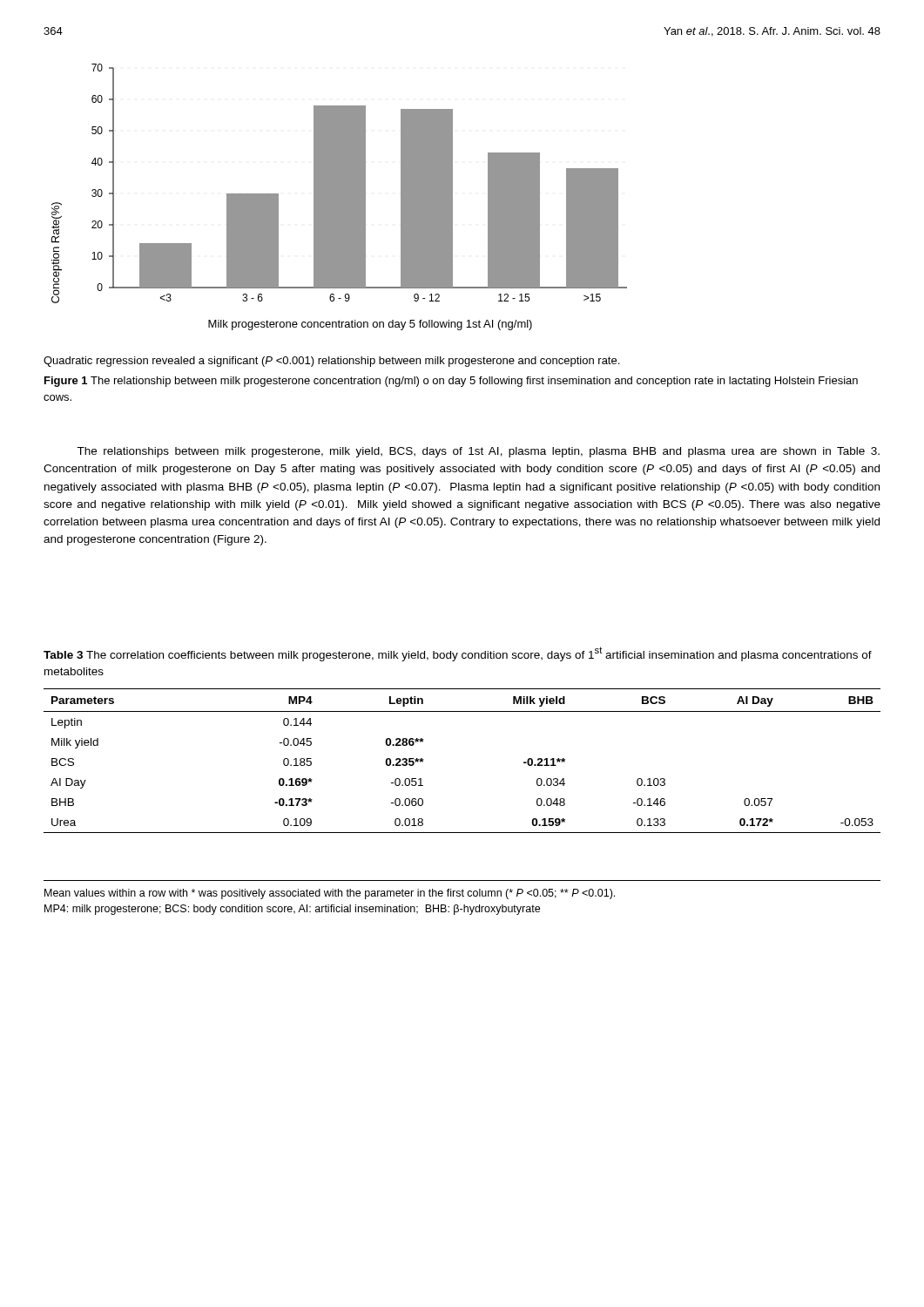Find the caption on this page that starts "Table 3 The"
This screenshot has width=924, height=1307.
(457, 661)
